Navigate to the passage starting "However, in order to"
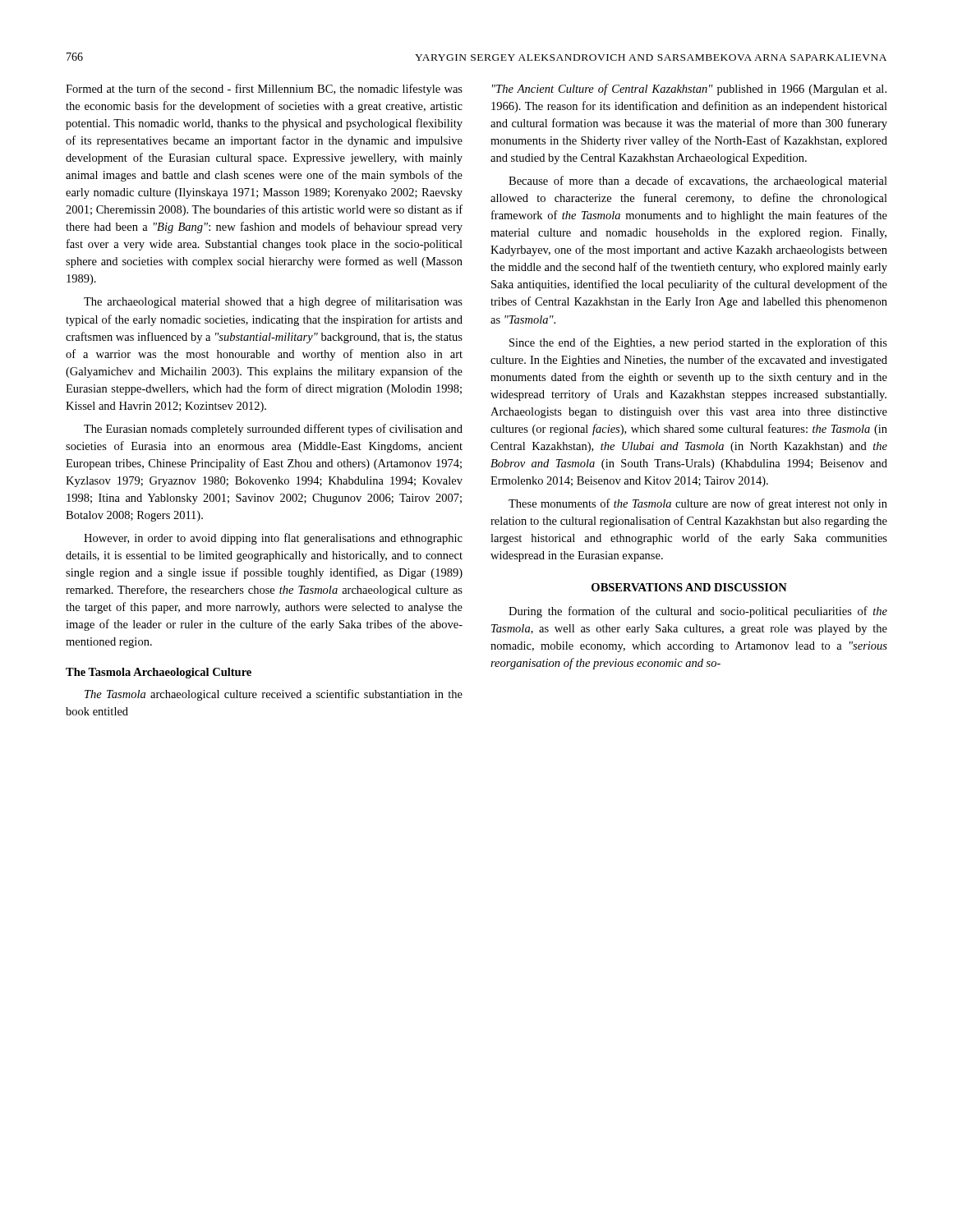This screenshot has height=1232, width=953. [x=264, y=590]
